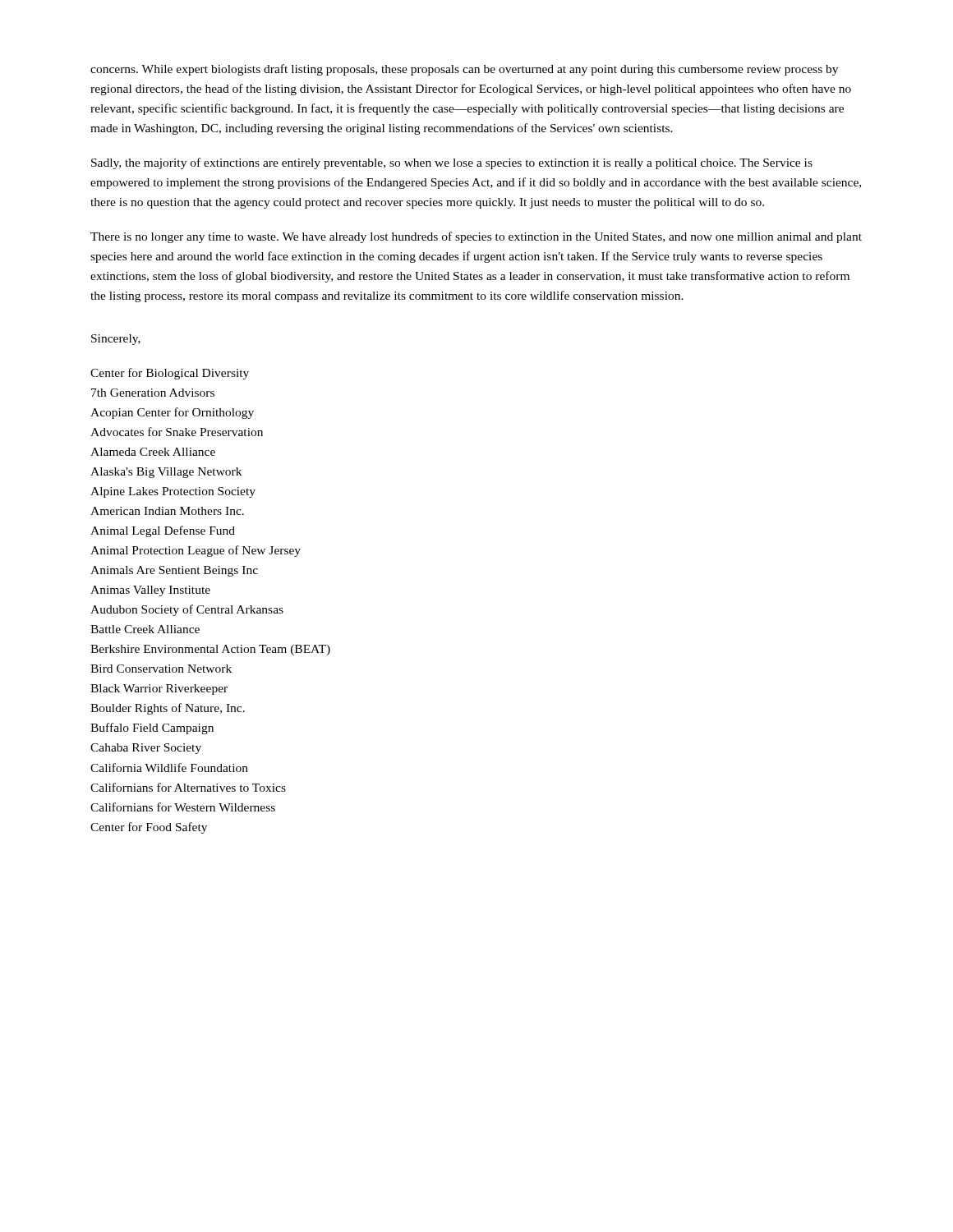The image size is (953, 1232).
Task: Select the text block containing "There is no longer"
Action: (x=476, y=266)
